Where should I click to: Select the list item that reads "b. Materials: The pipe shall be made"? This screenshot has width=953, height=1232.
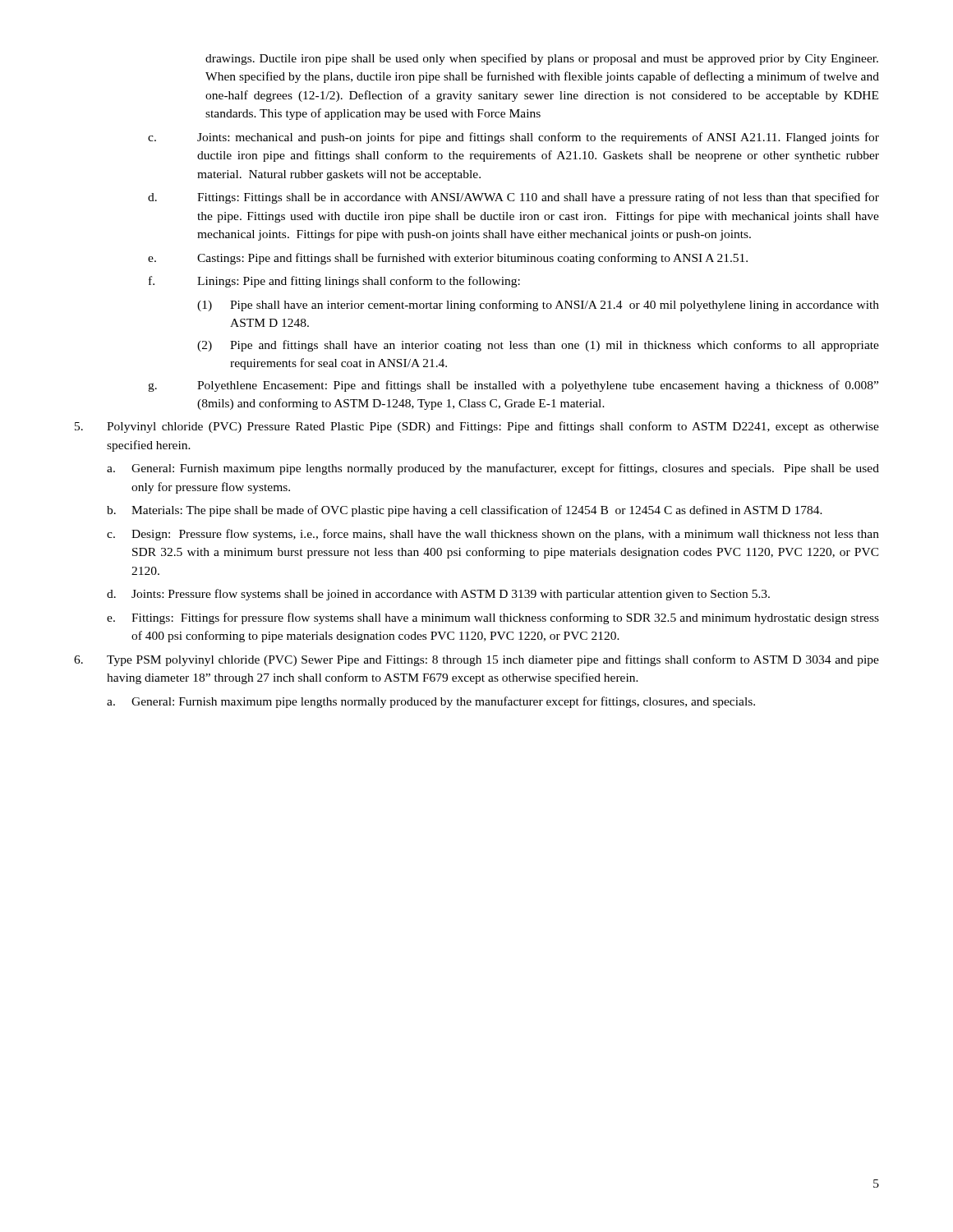493,511
